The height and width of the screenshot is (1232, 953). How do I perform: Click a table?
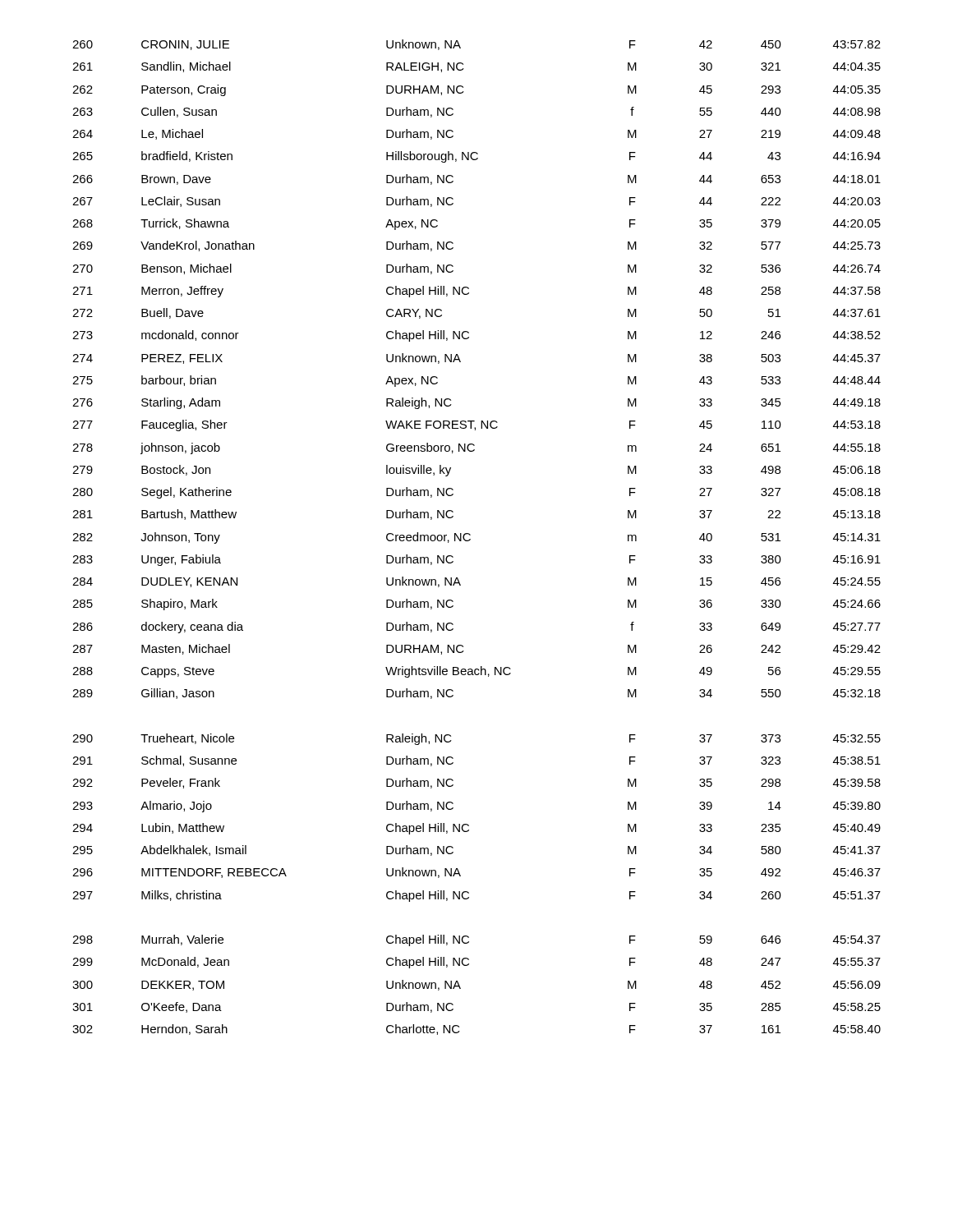476,536
